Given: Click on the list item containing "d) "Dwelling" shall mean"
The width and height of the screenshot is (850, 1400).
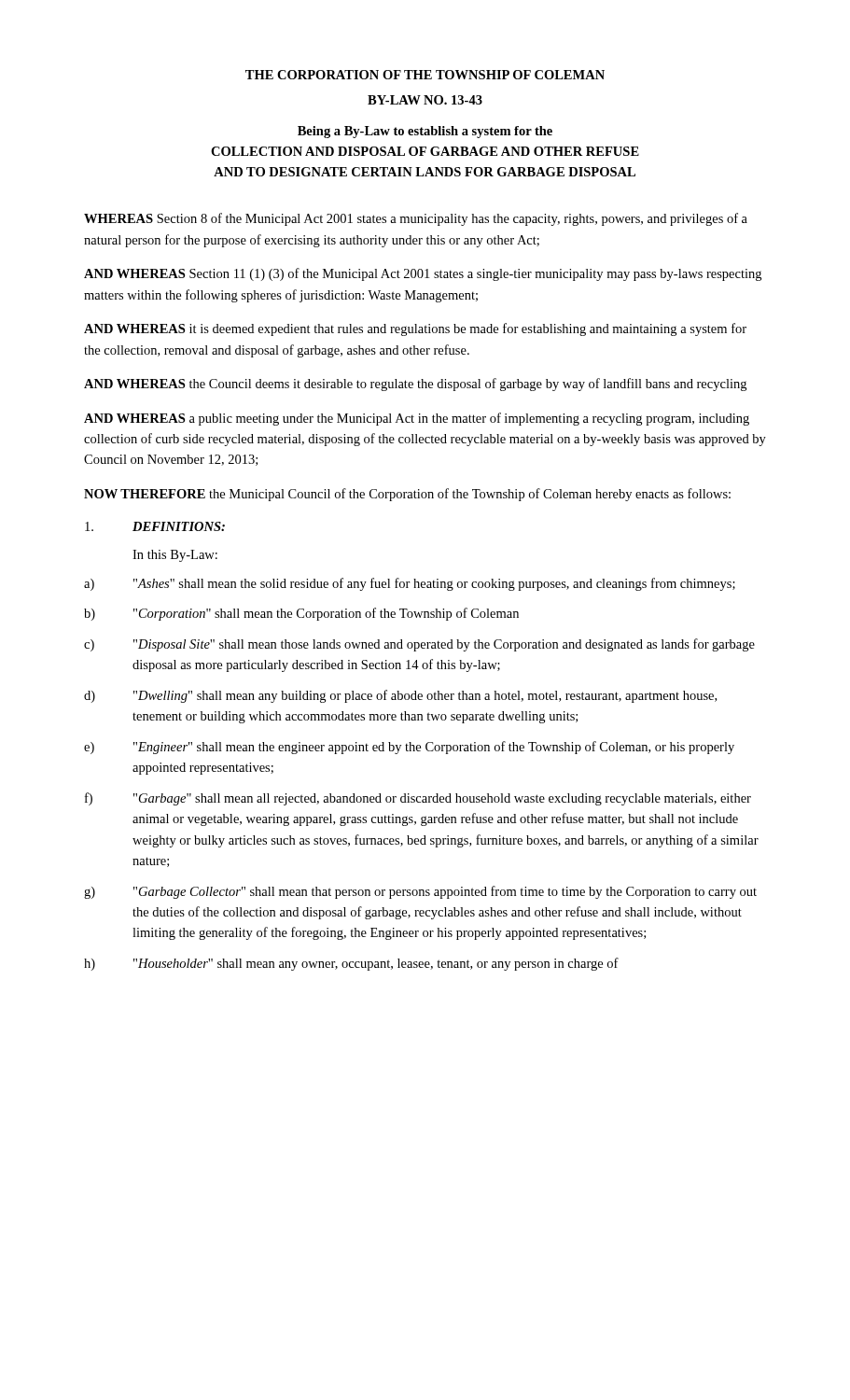Looking at the screenshot, I should pyautogui.click(x=425, y=706).
